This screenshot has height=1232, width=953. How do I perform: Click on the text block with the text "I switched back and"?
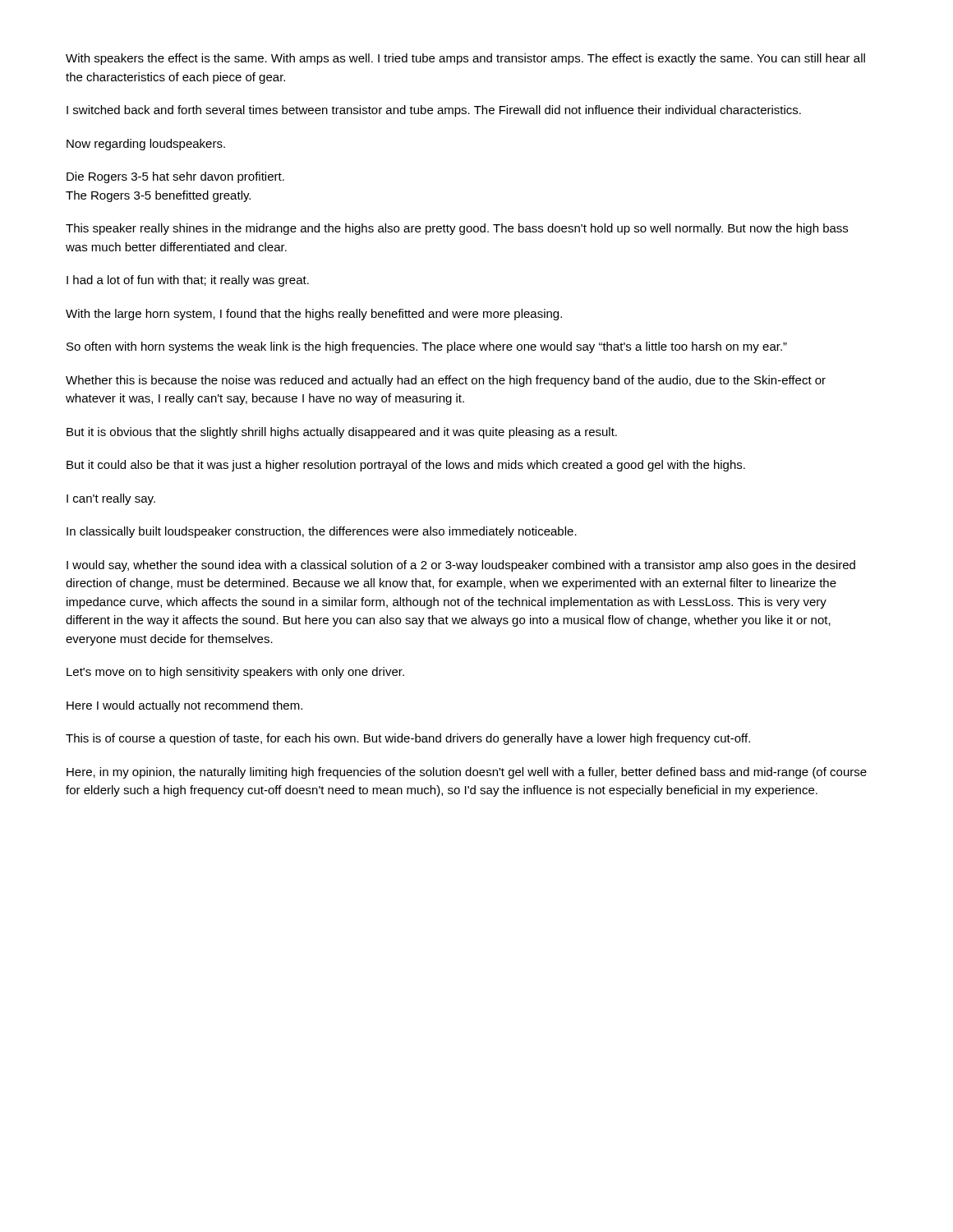[434, 110]
